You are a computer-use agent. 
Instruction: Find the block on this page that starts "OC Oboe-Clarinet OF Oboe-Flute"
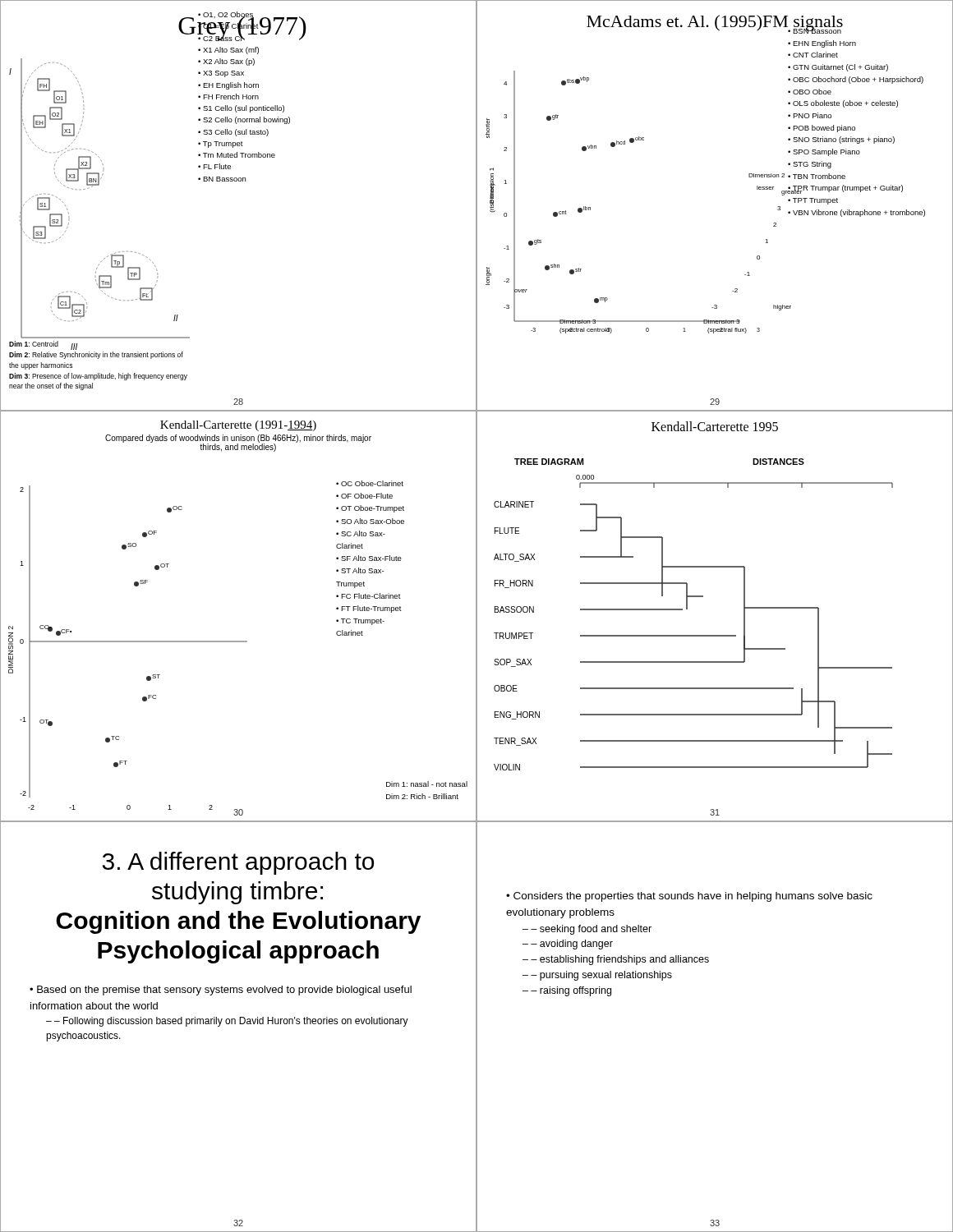coord(402,558)
